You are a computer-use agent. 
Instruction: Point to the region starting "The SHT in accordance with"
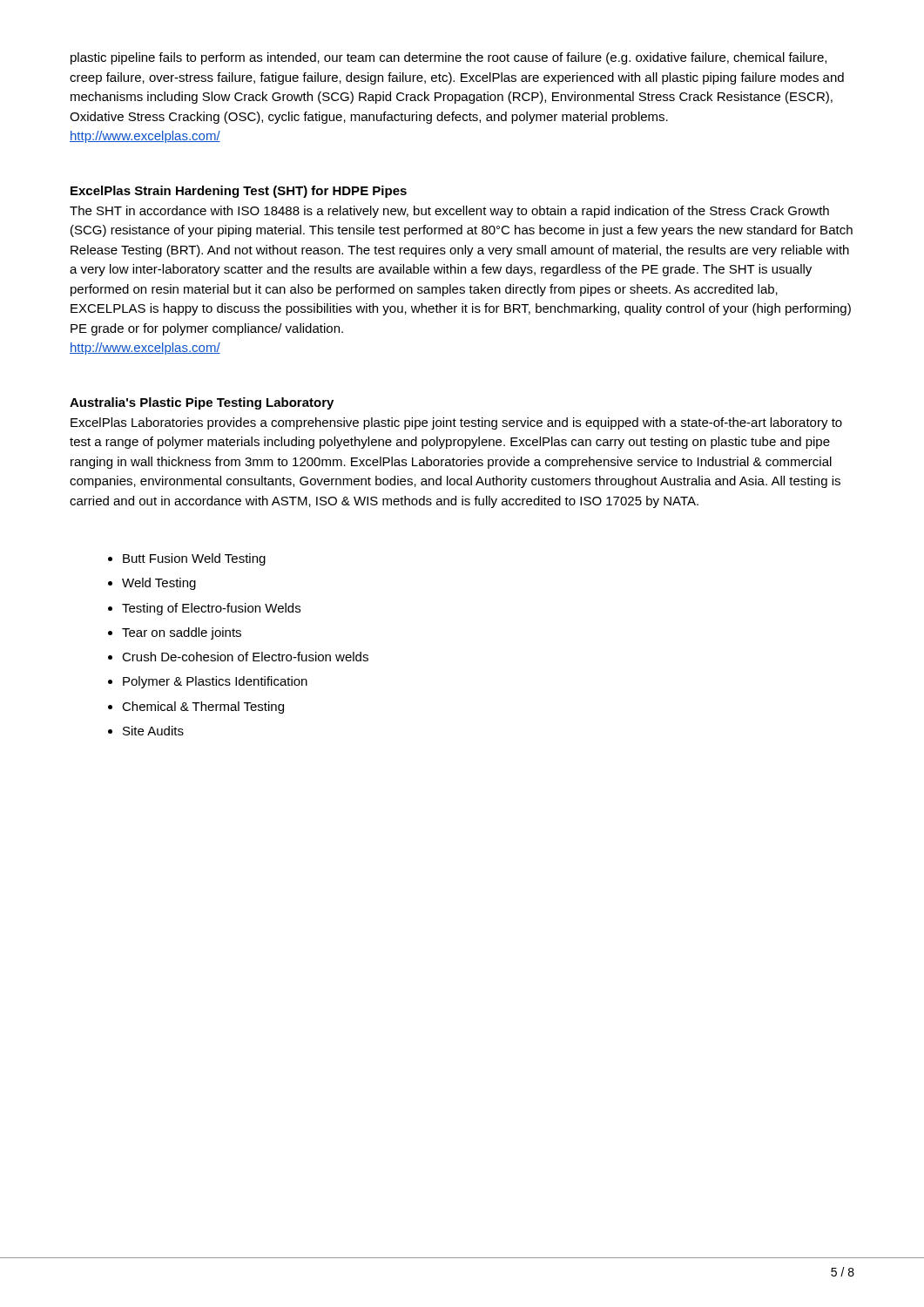click(461, 279)
